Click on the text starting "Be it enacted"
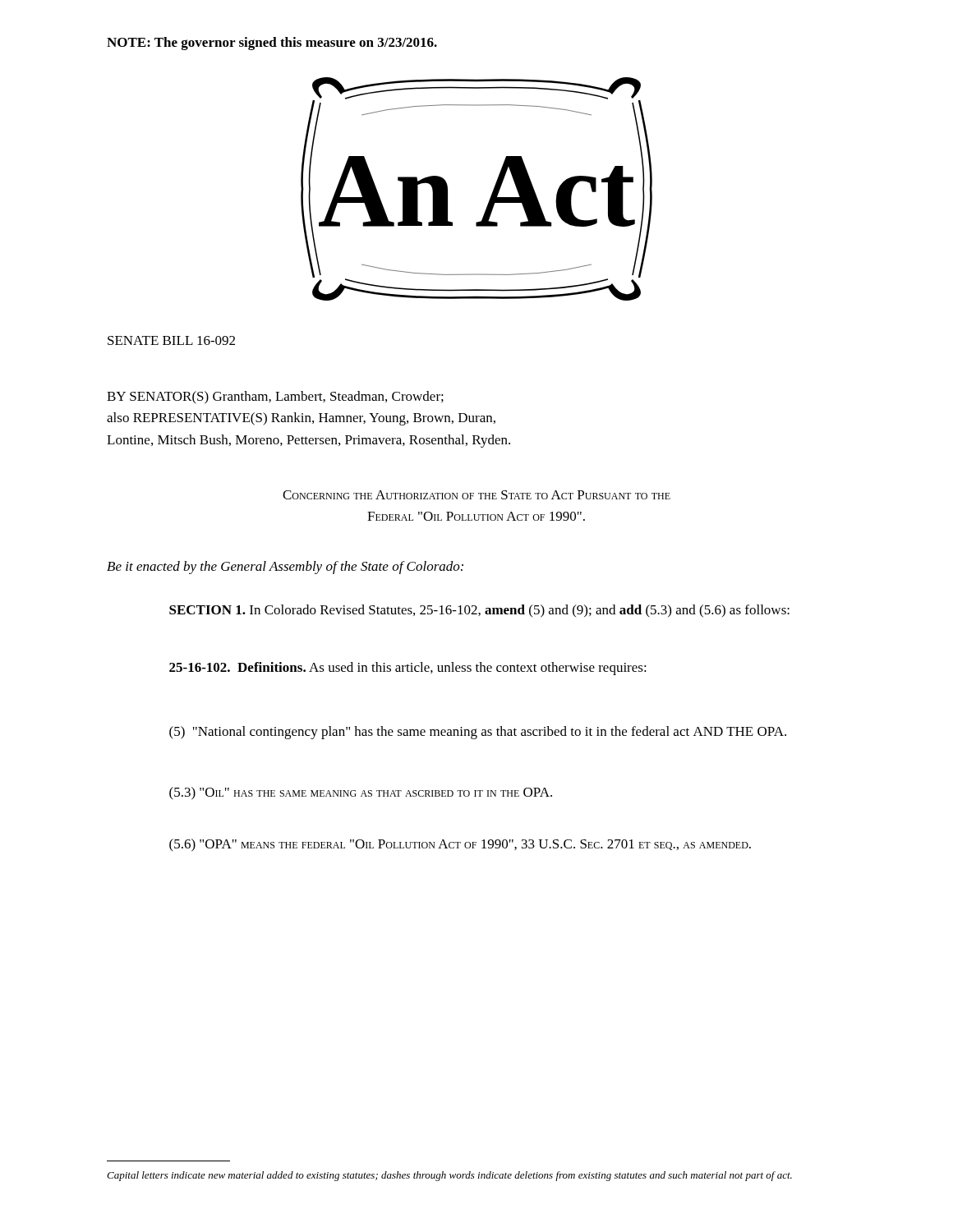The width and height of the screenshot is (953, 1232). [x=286, y=566]
